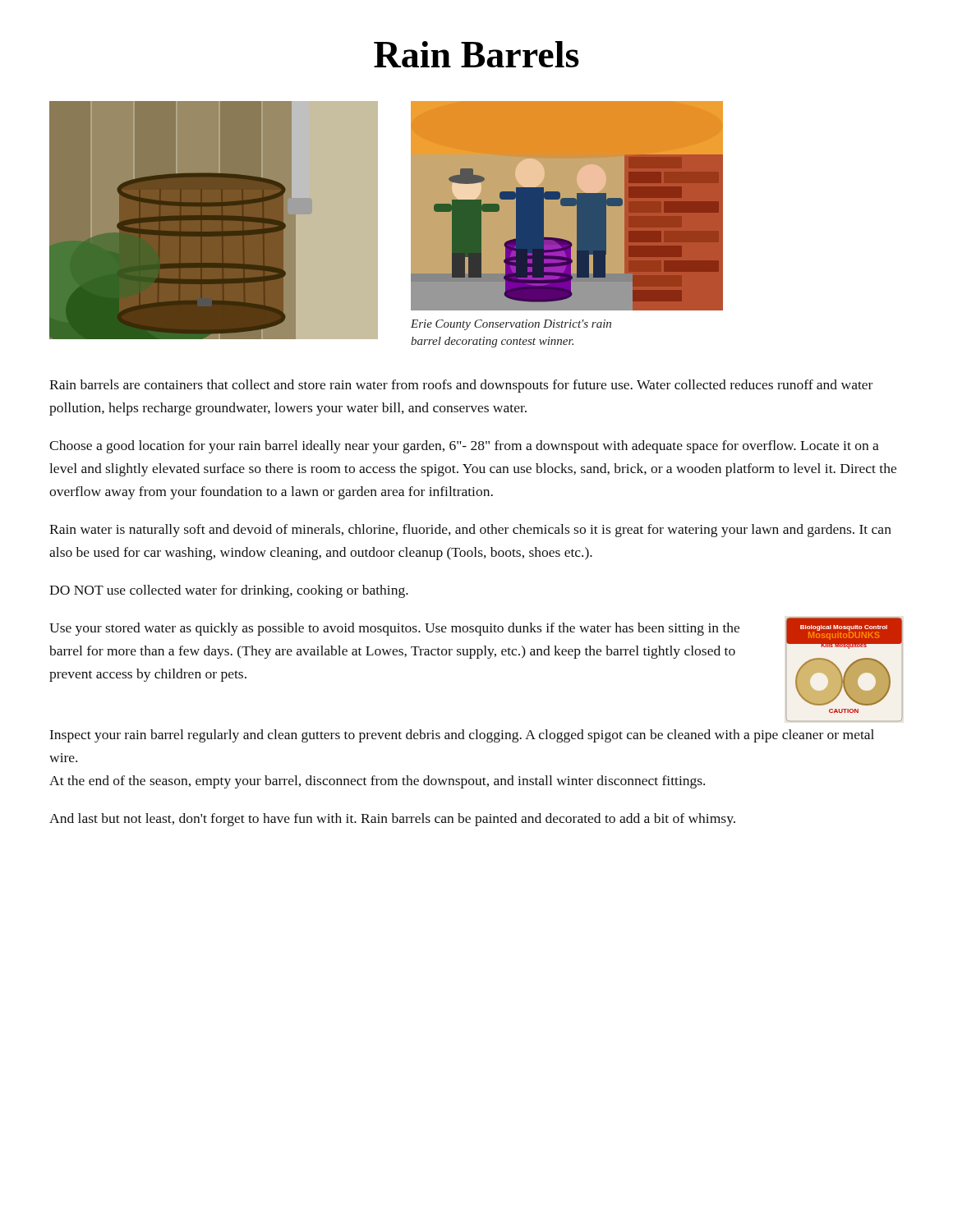Navigate to the block starting "Rain Barrels"
The image size is (953, 1232).
pyautogui.click(x=476, y=55)
